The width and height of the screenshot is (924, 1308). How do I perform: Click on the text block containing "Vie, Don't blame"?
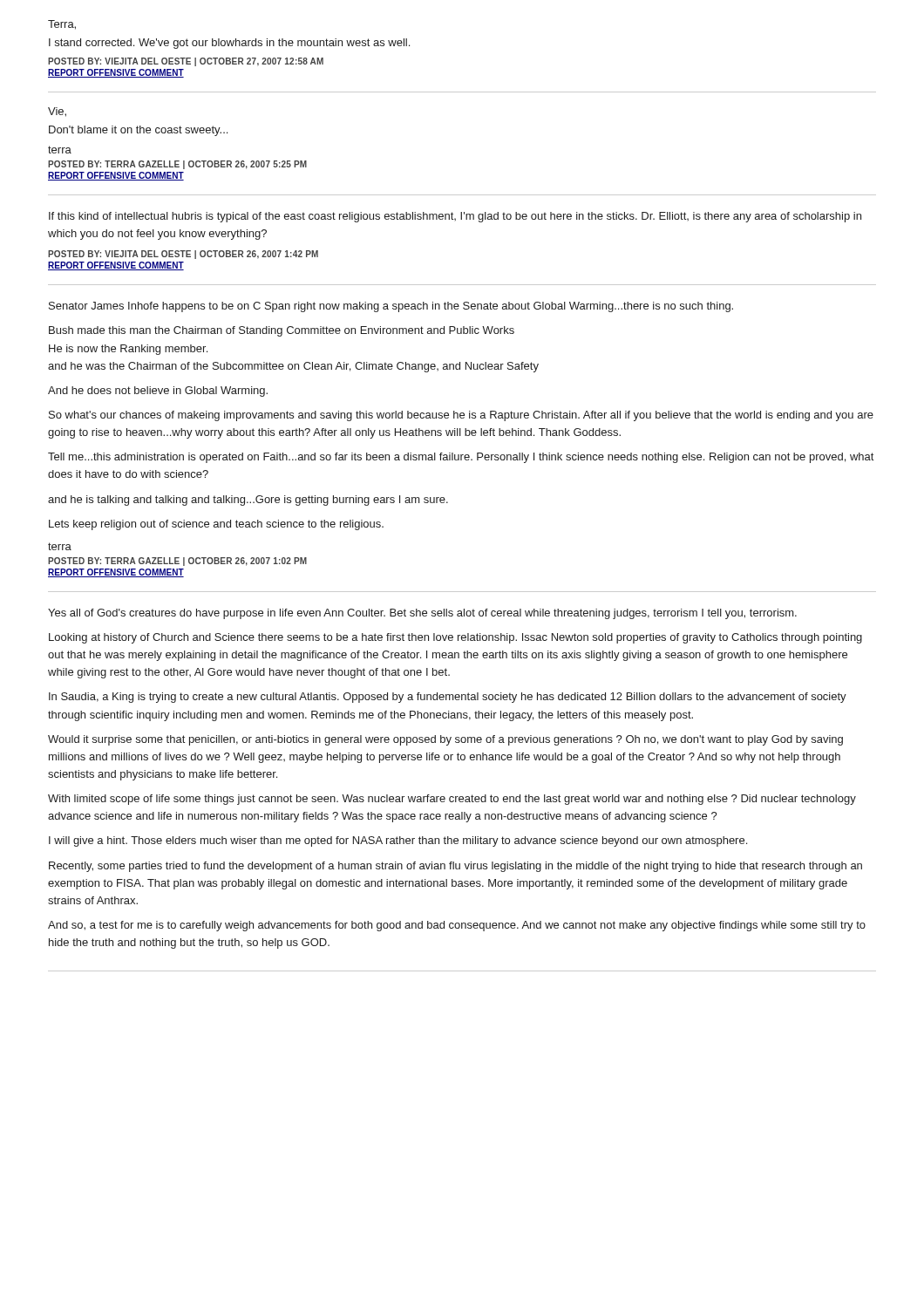pyautogui.click(x=57, y=112)
